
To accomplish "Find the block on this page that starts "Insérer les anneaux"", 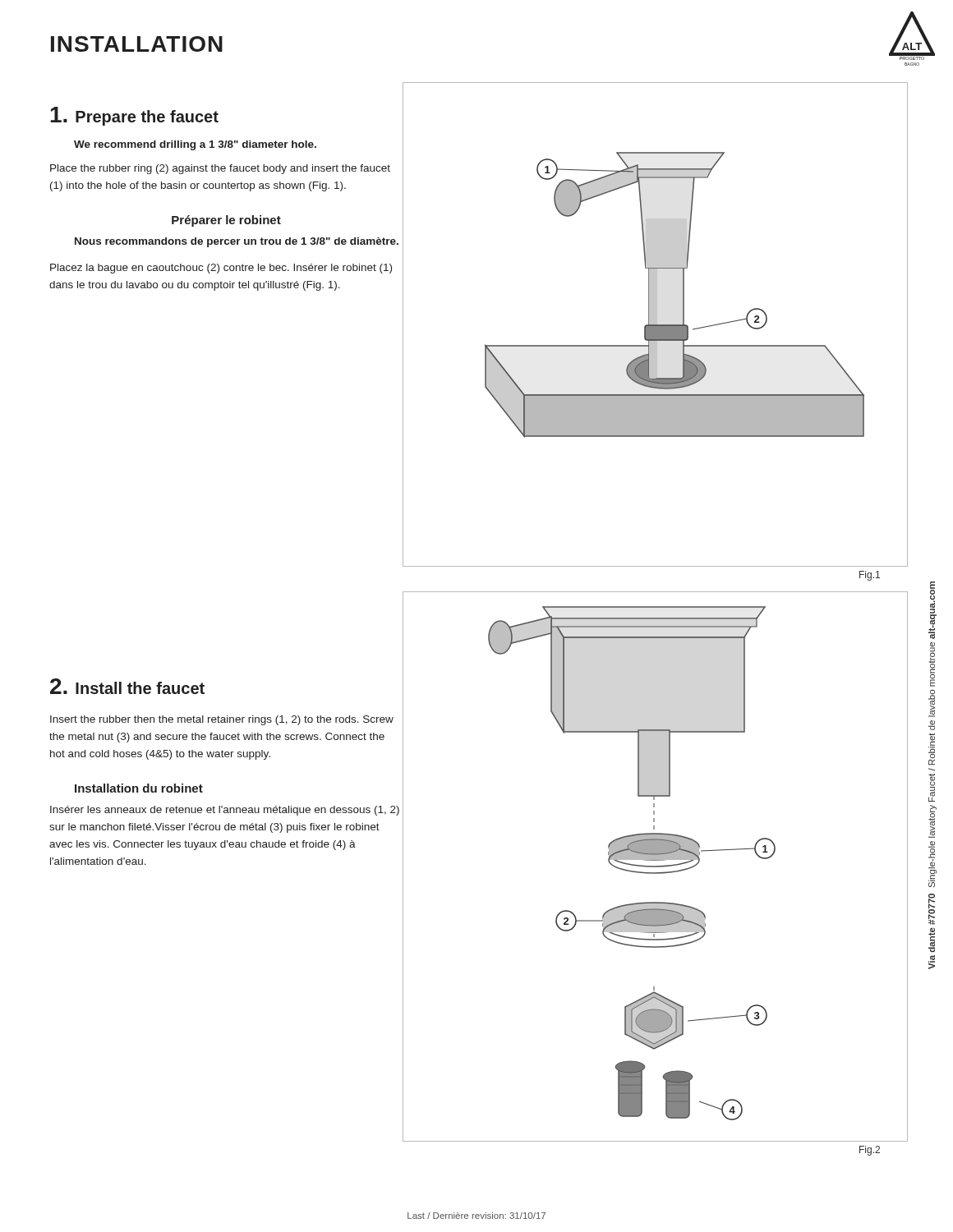I will pyautogui.click(x=225, y=835).
